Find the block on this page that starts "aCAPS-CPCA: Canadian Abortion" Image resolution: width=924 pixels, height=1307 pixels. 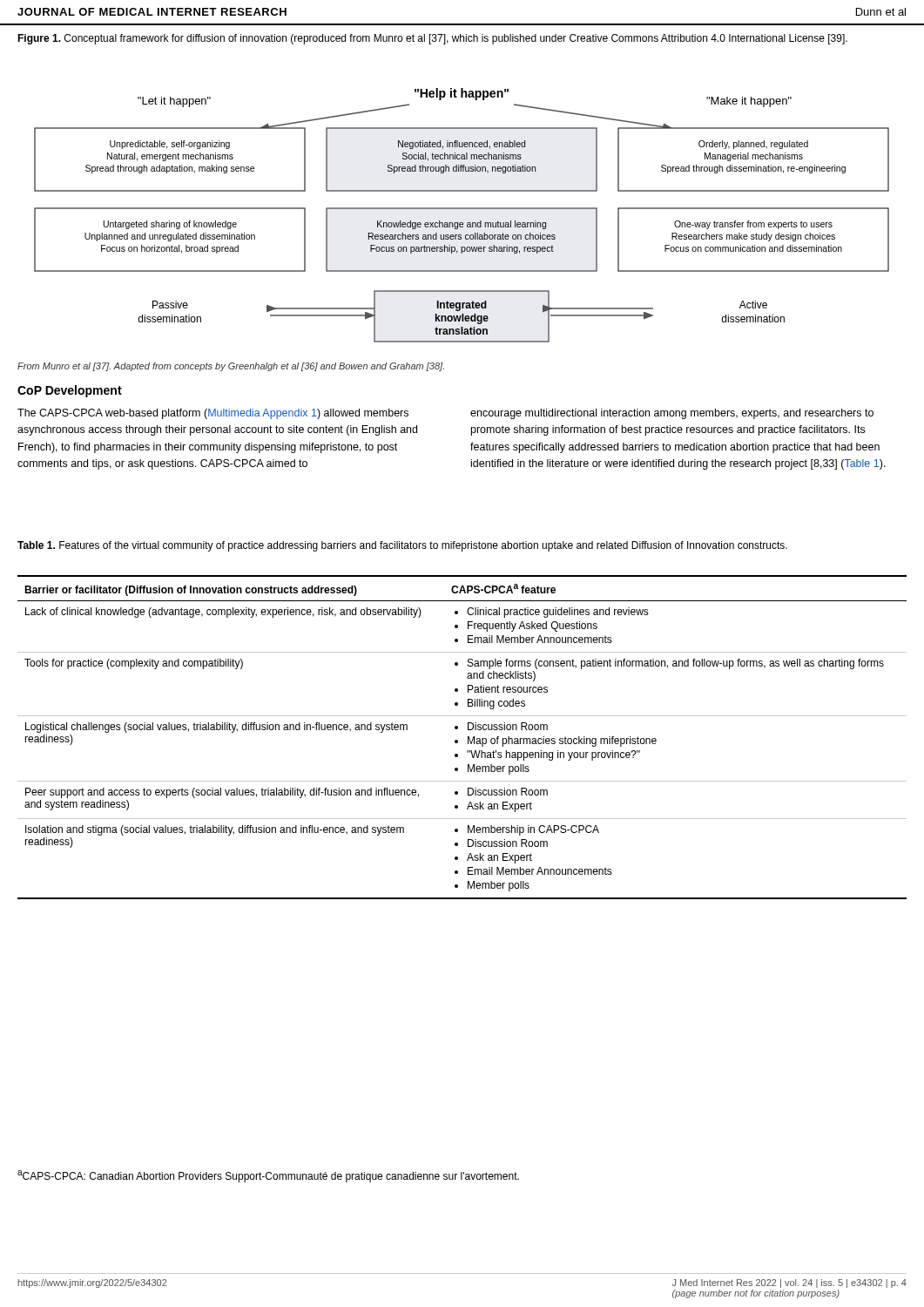point(269,1175)
